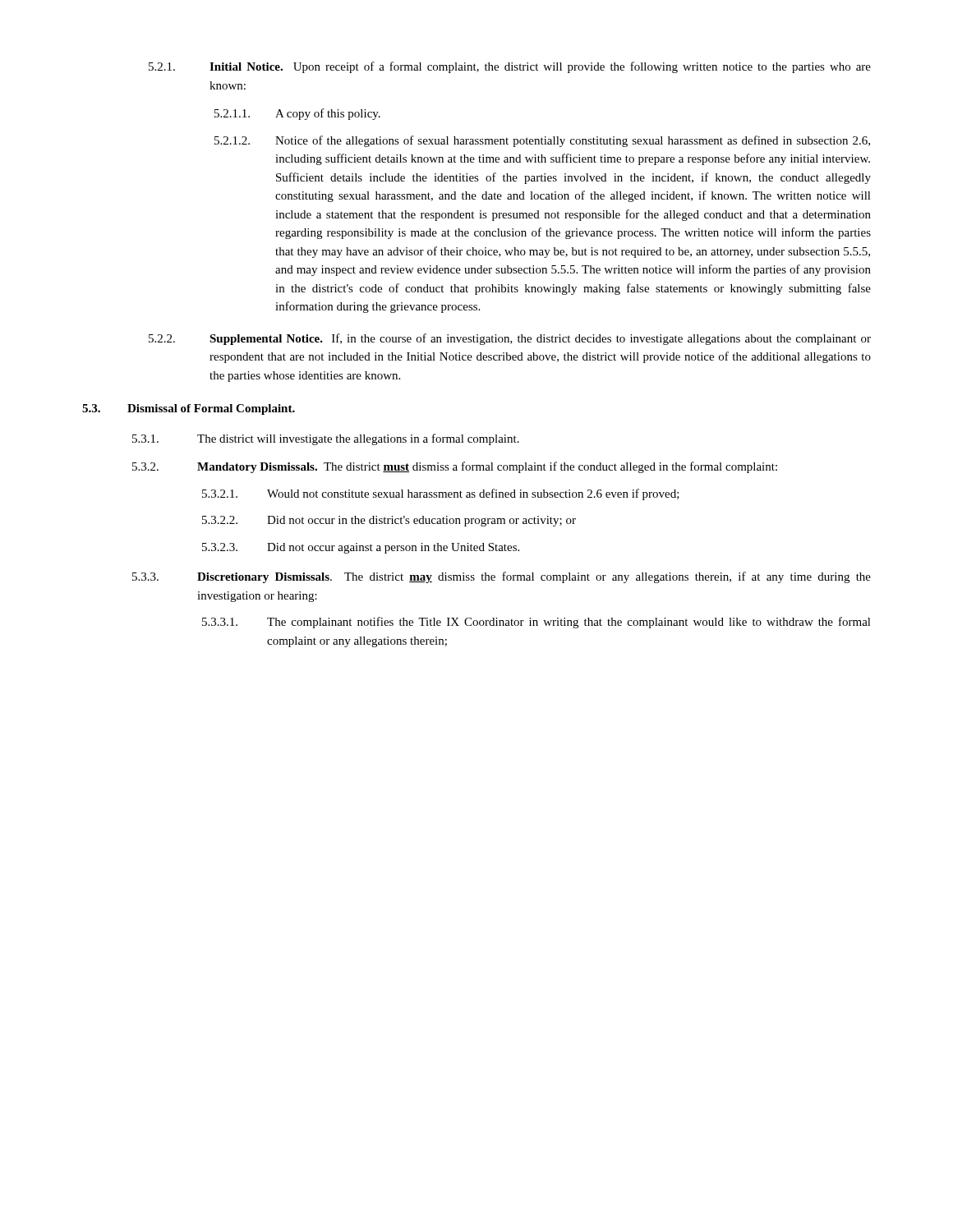The width and height of the screenshot is (953, 1232).
Task: Select the text starting "5.3.2. Mandatory Dismissals. The district must"
Action: [501, 467]
